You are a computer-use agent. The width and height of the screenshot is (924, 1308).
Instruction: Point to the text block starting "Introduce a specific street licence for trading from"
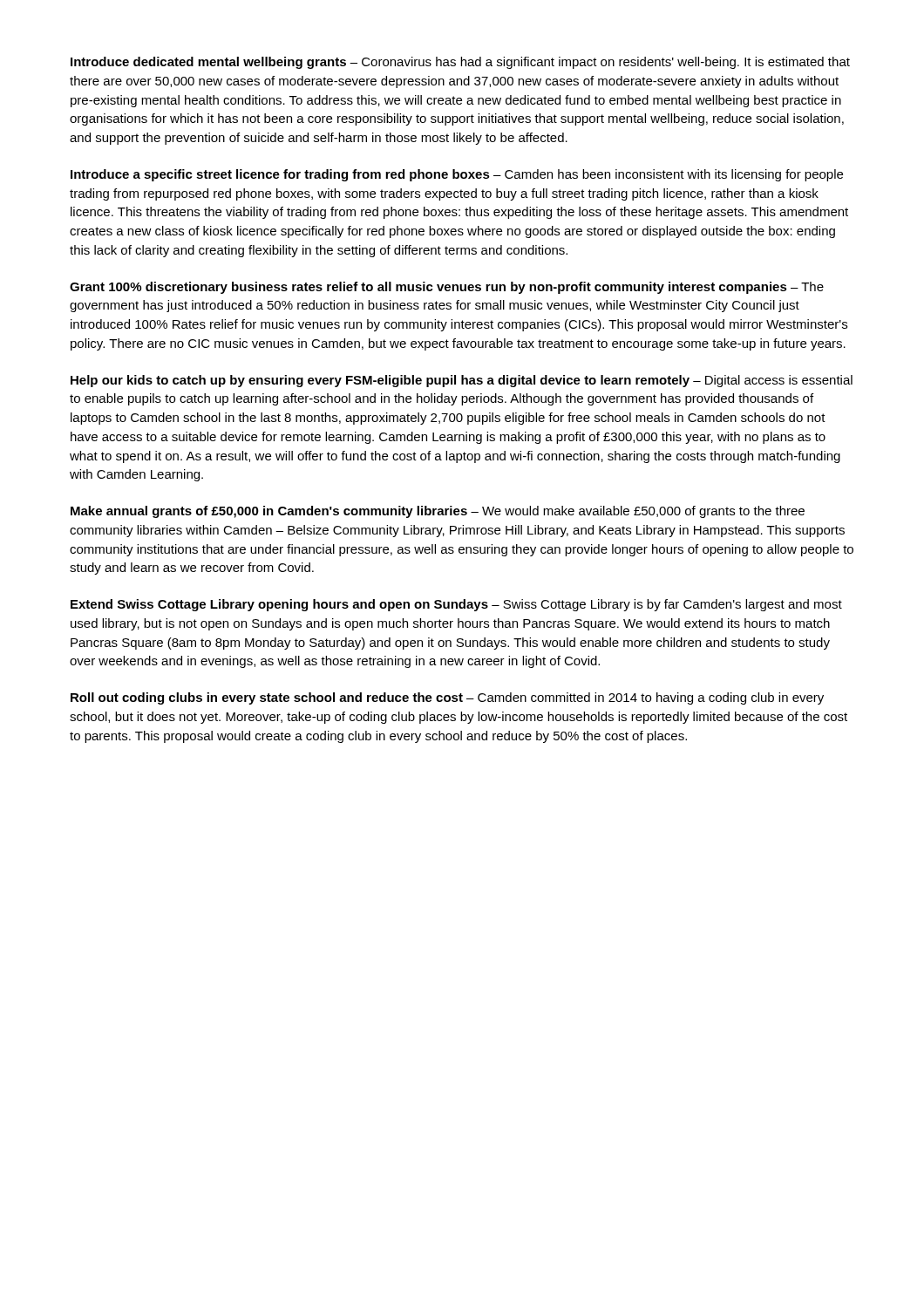(459, 212)
